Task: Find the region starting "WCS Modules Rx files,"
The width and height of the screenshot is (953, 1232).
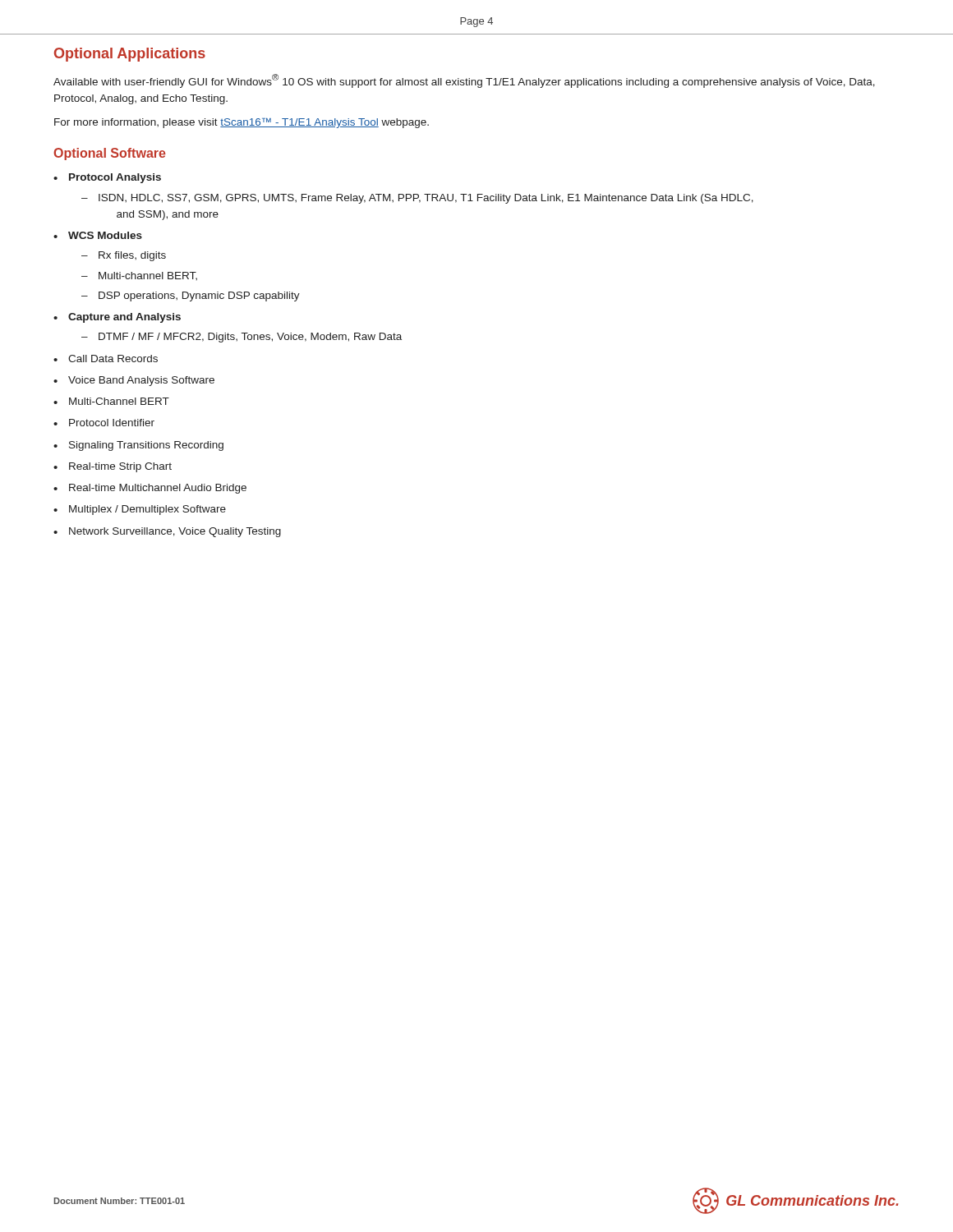Action: click(105, 235)
